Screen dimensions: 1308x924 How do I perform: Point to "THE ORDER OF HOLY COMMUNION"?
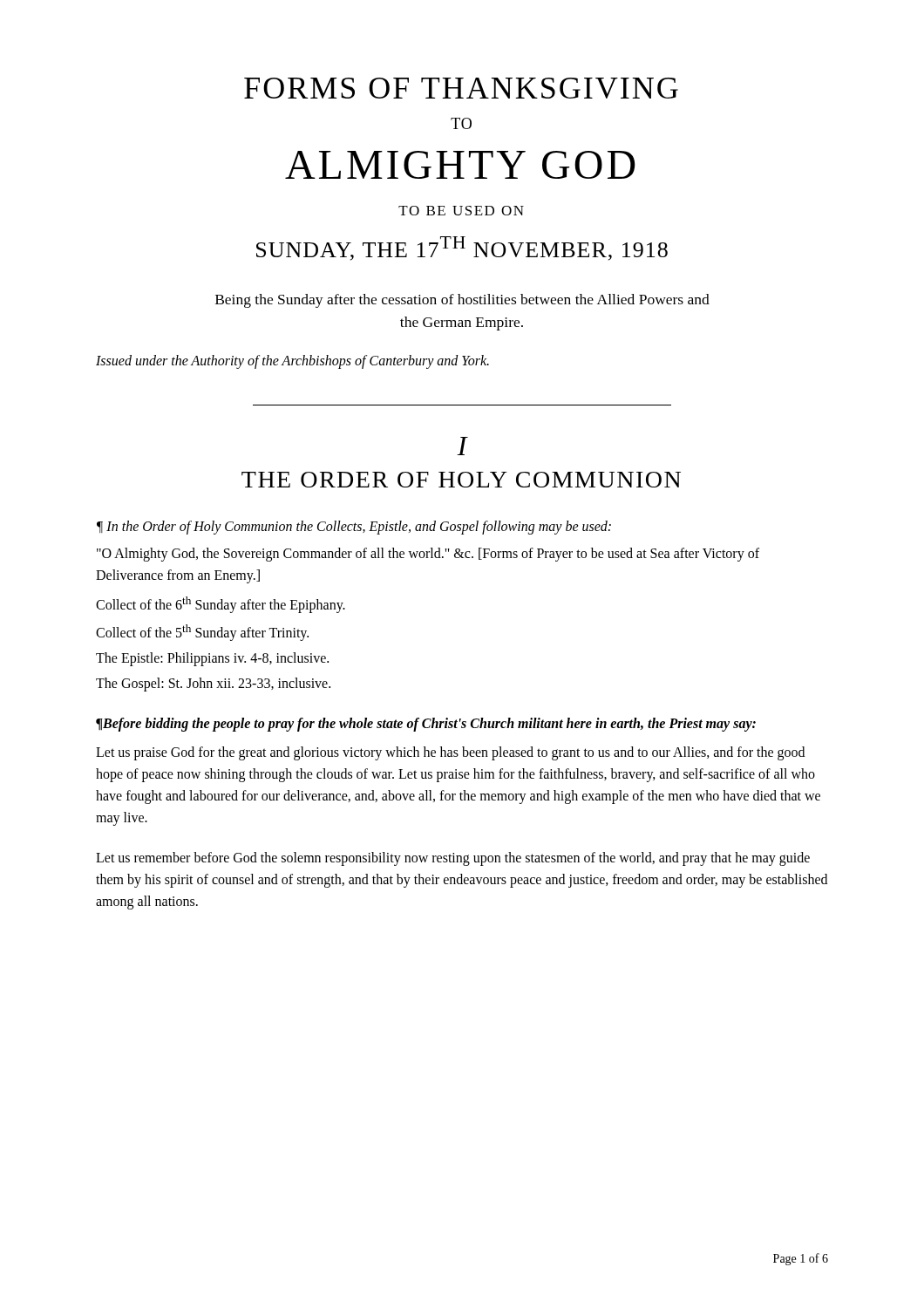(462, 479)
